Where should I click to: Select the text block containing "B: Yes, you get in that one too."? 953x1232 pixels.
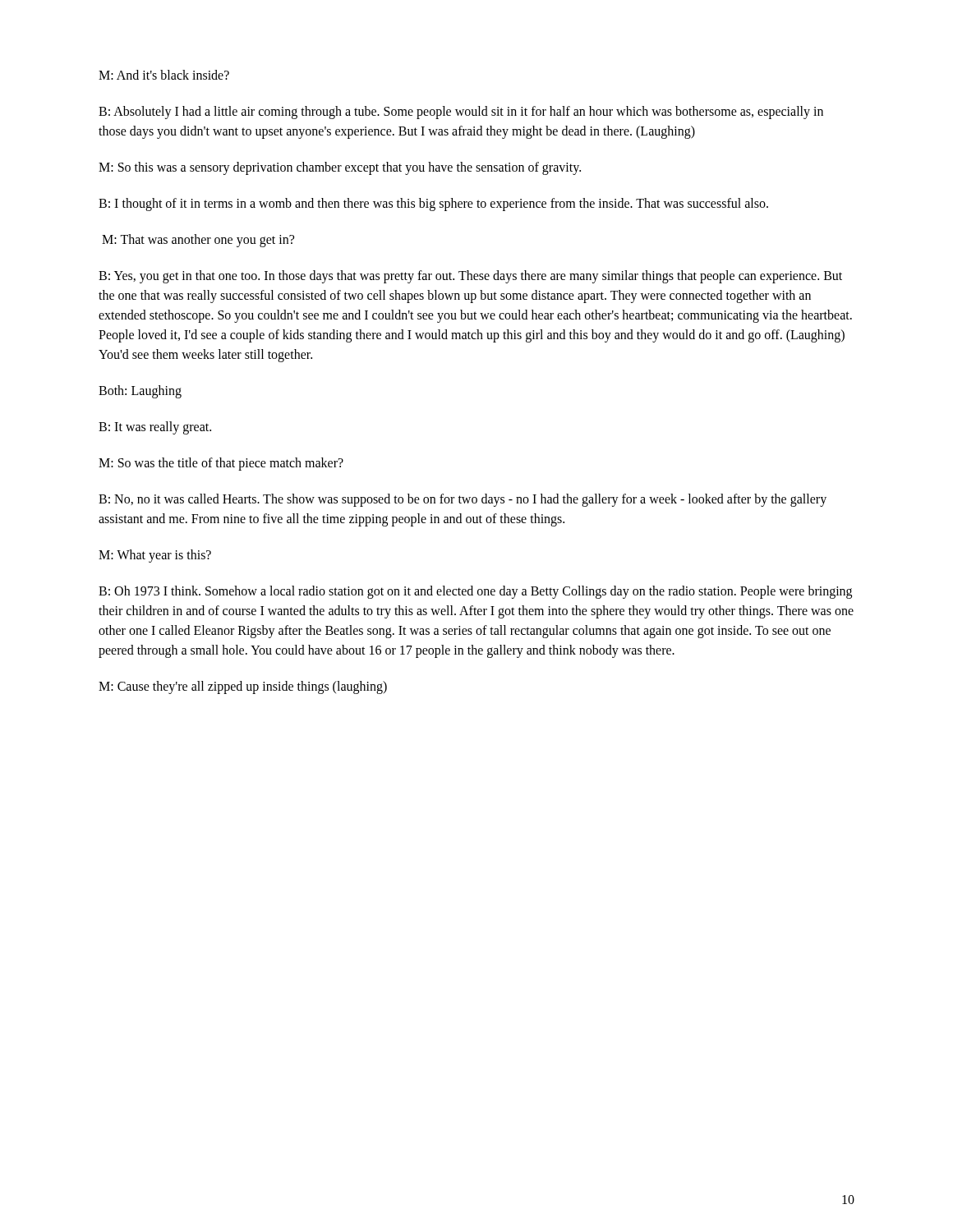475,315
